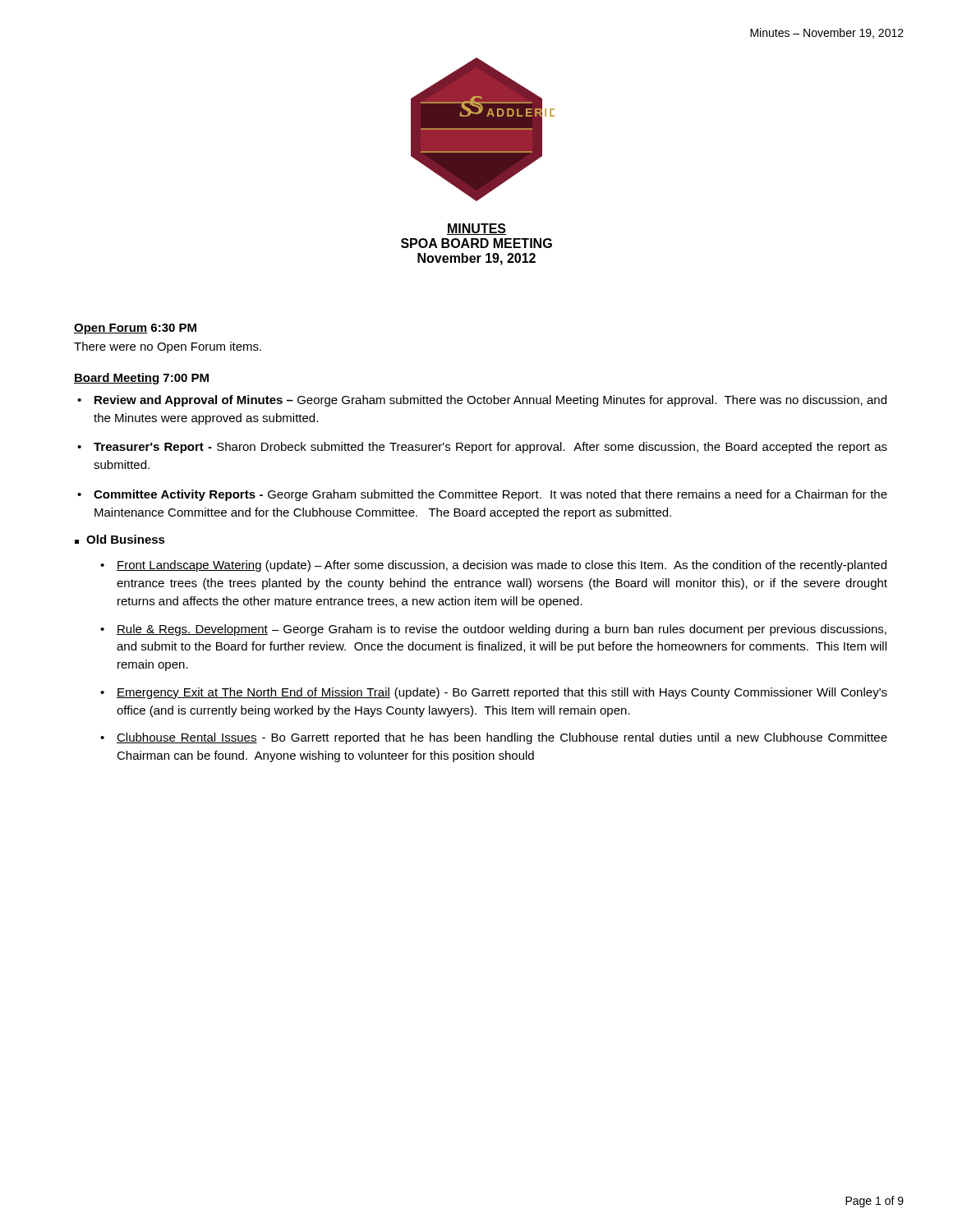Locate the block of text that opens with "Emergency Exit at The North End of Mission"
Screen dimensions: 1232x953
tap(502, 701)
